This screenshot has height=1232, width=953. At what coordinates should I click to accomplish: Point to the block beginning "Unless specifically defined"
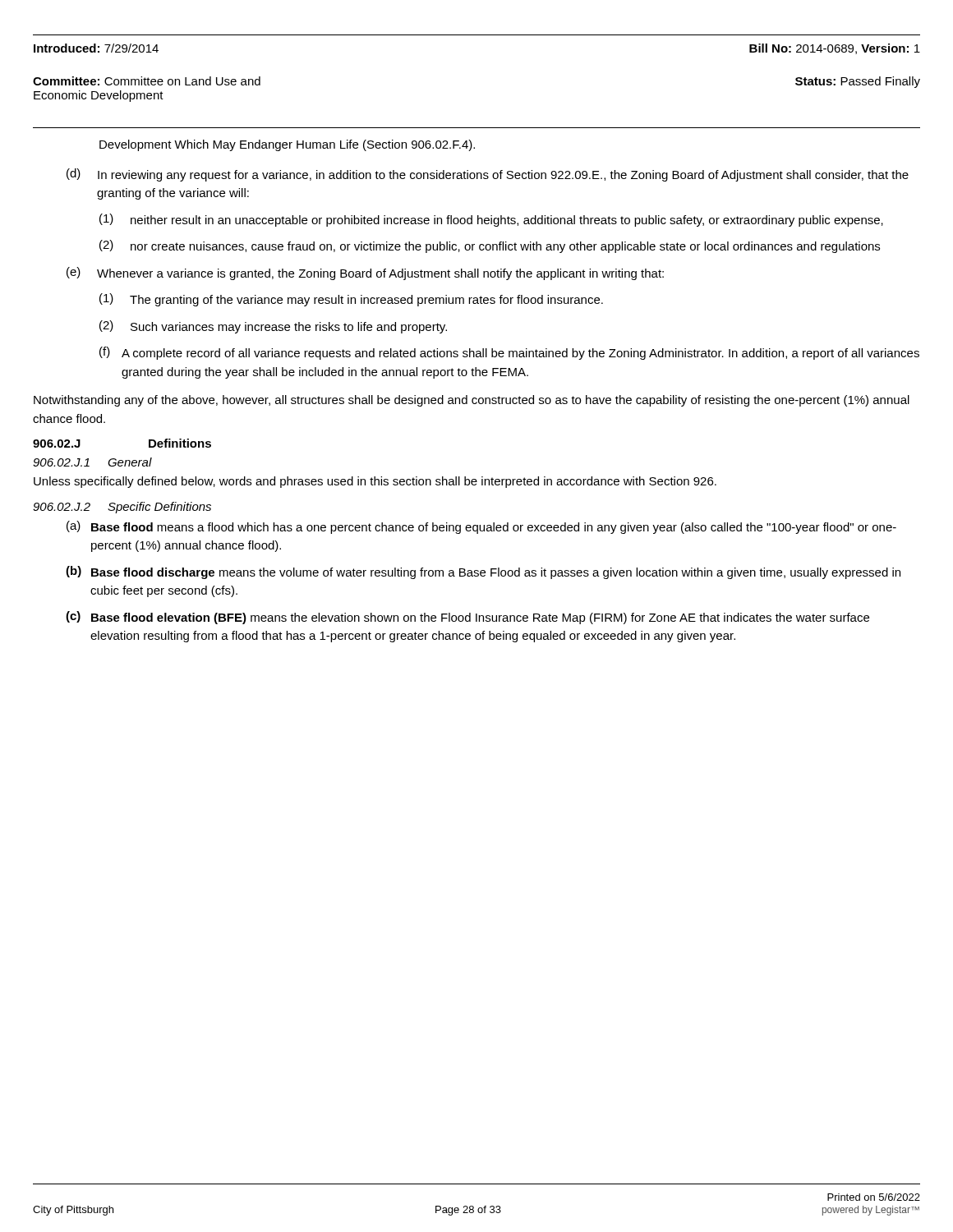tap(476, 481)
